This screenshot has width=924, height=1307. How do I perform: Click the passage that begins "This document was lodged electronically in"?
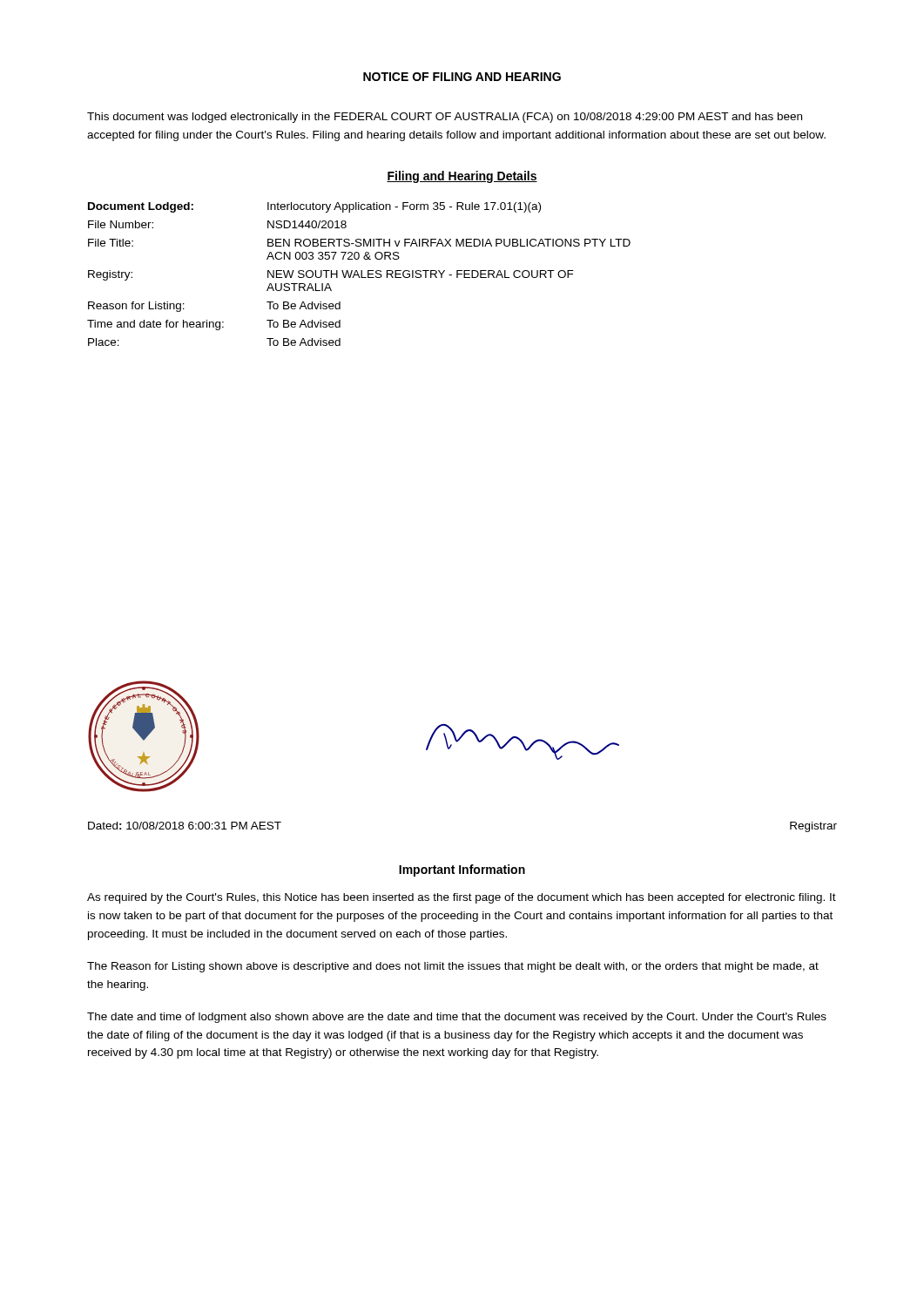457,125
